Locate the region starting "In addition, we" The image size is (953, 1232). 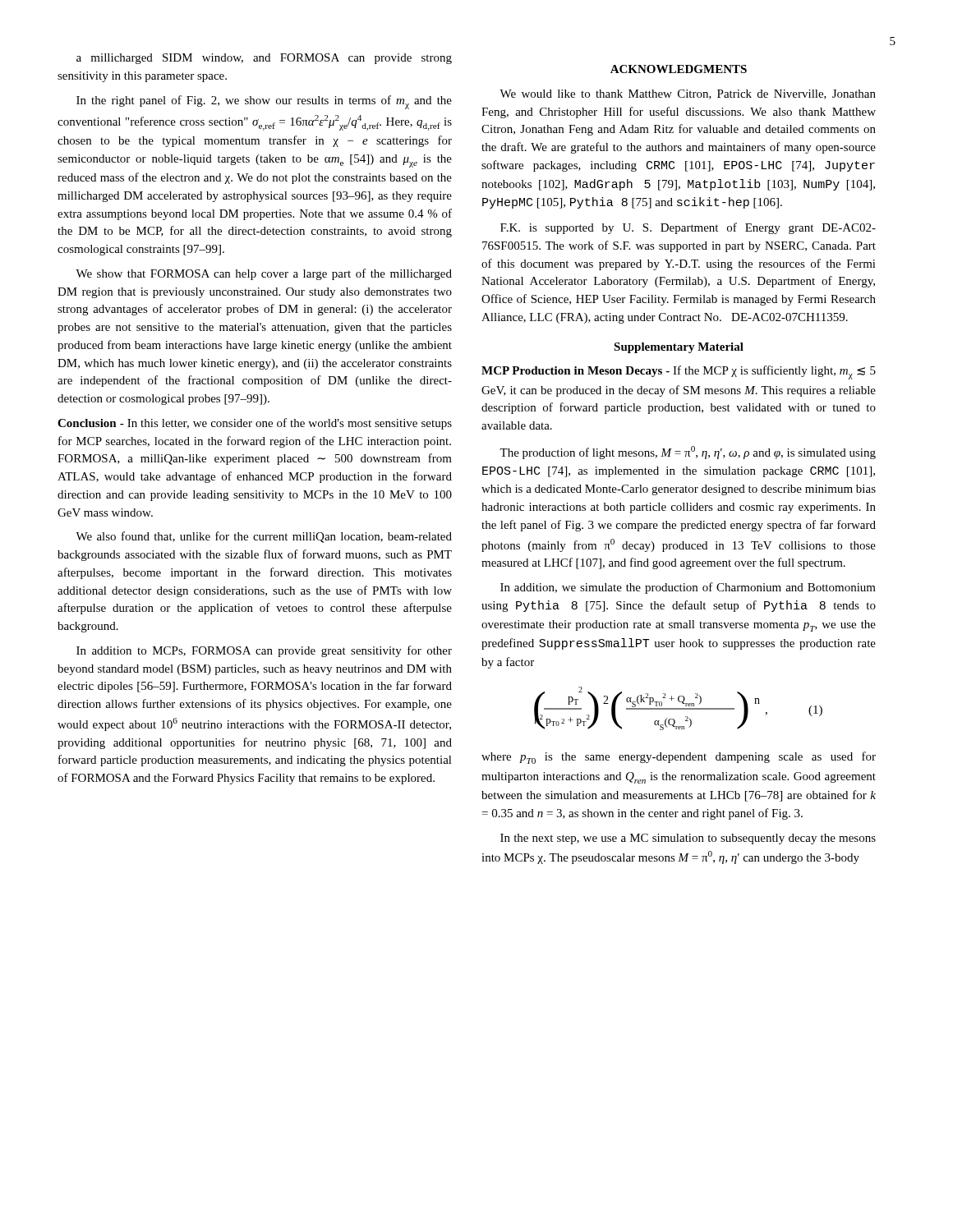point(679,625)
